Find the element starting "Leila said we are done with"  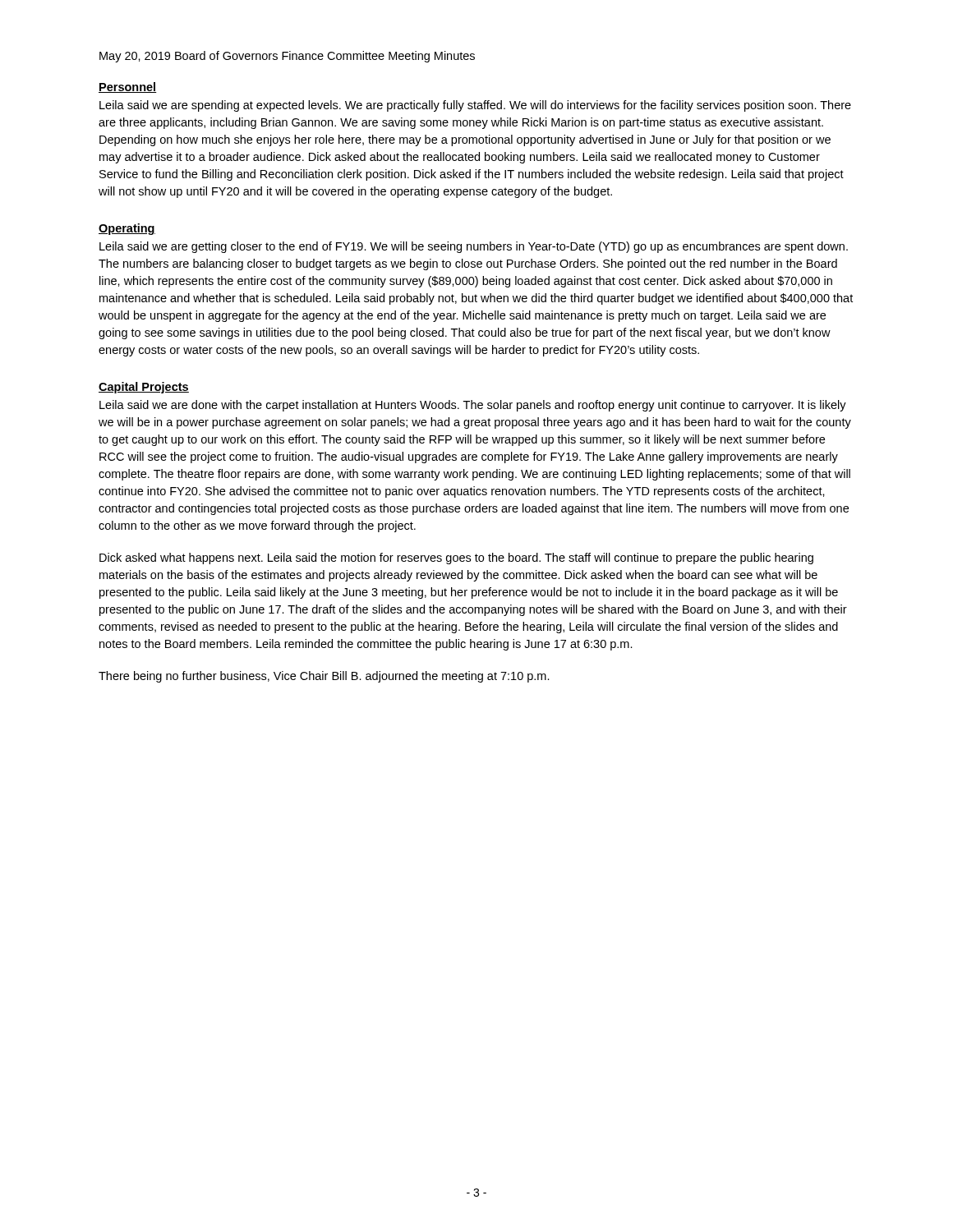(x=475, y=466)
